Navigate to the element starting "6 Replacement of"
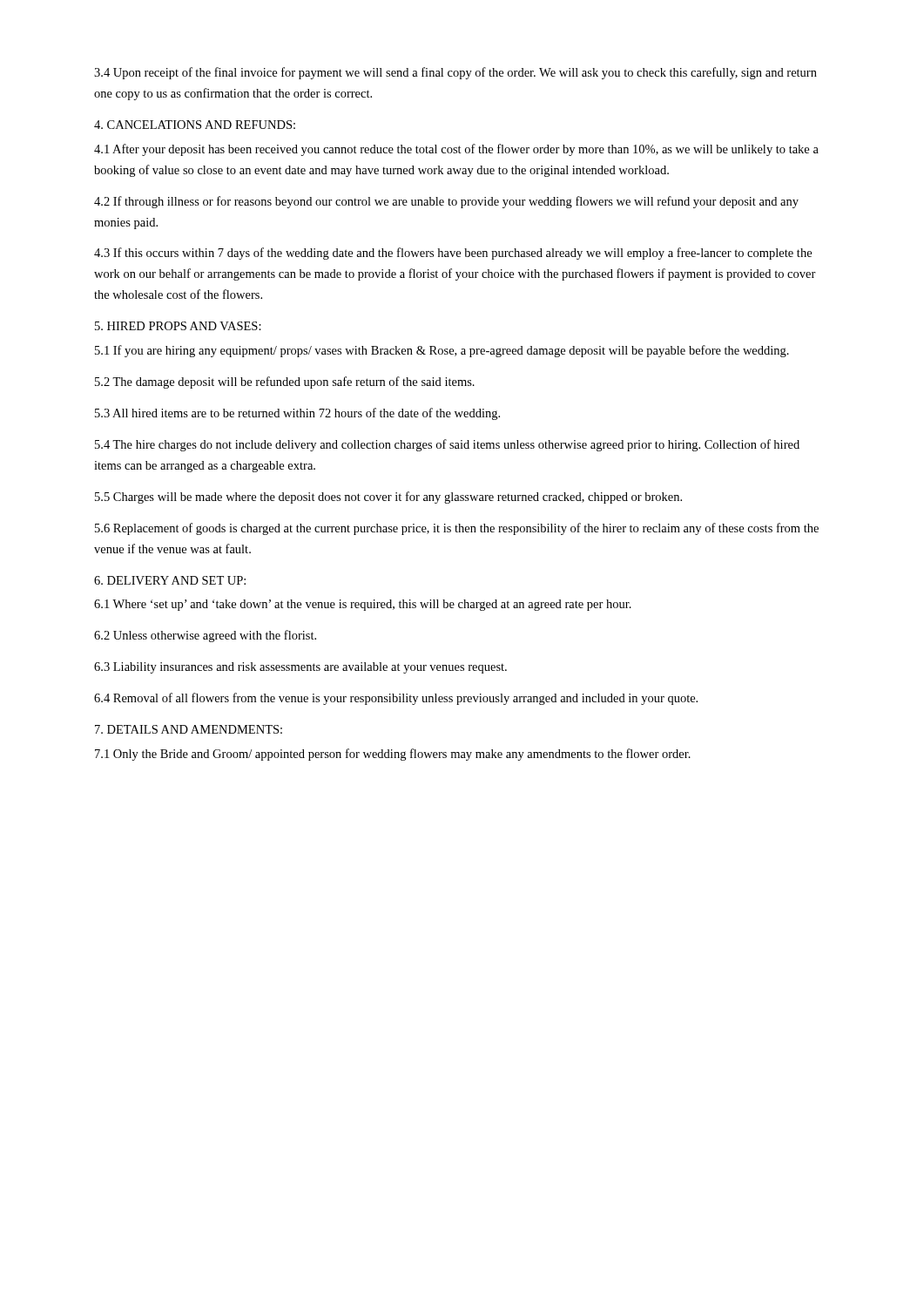Image resolution: width=924 pixels, height=1307 pixels. (457, 538)
